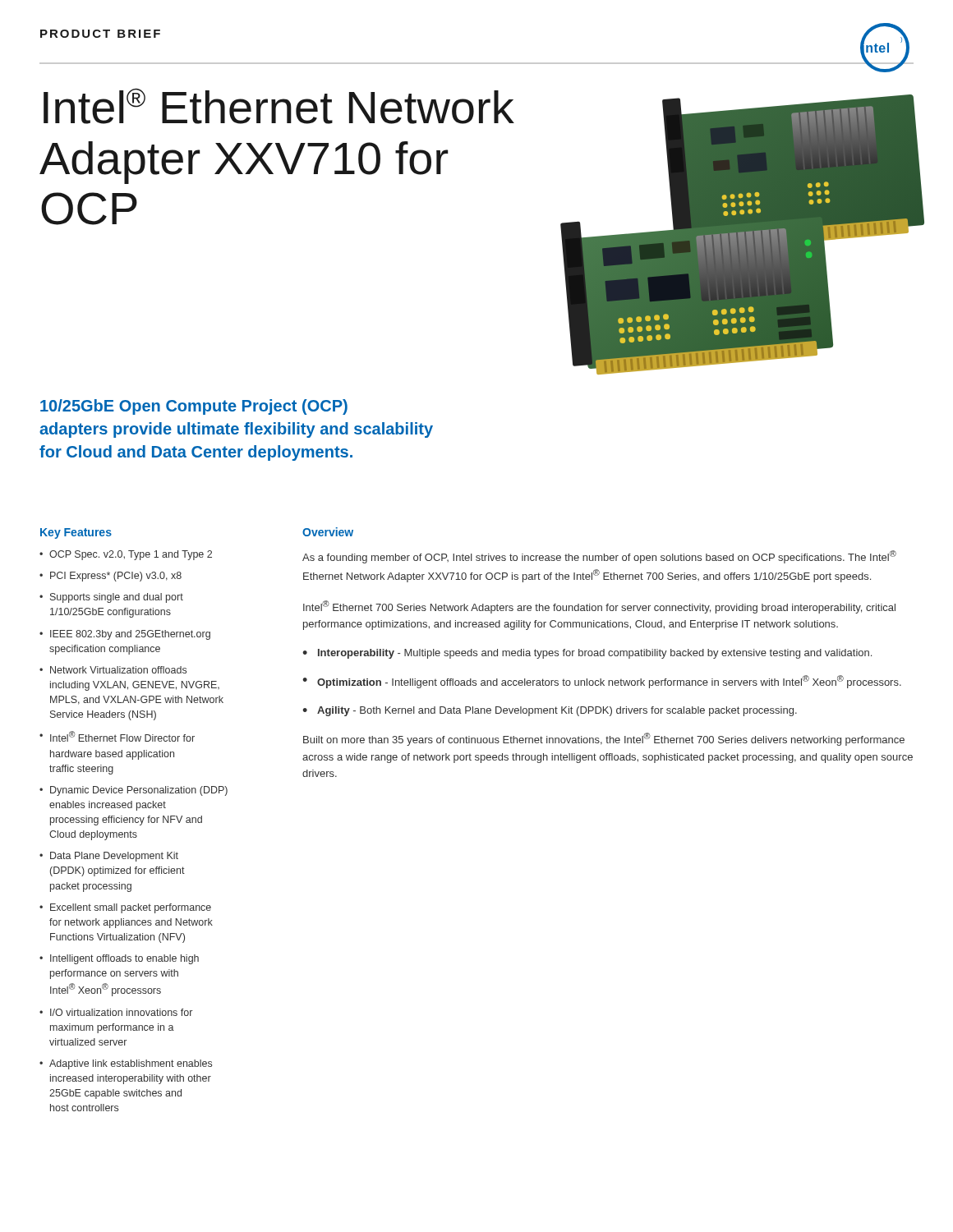Find the block on this page that starts "Intel® Ethernet Flow Director forhardware based"

[159, 752]
